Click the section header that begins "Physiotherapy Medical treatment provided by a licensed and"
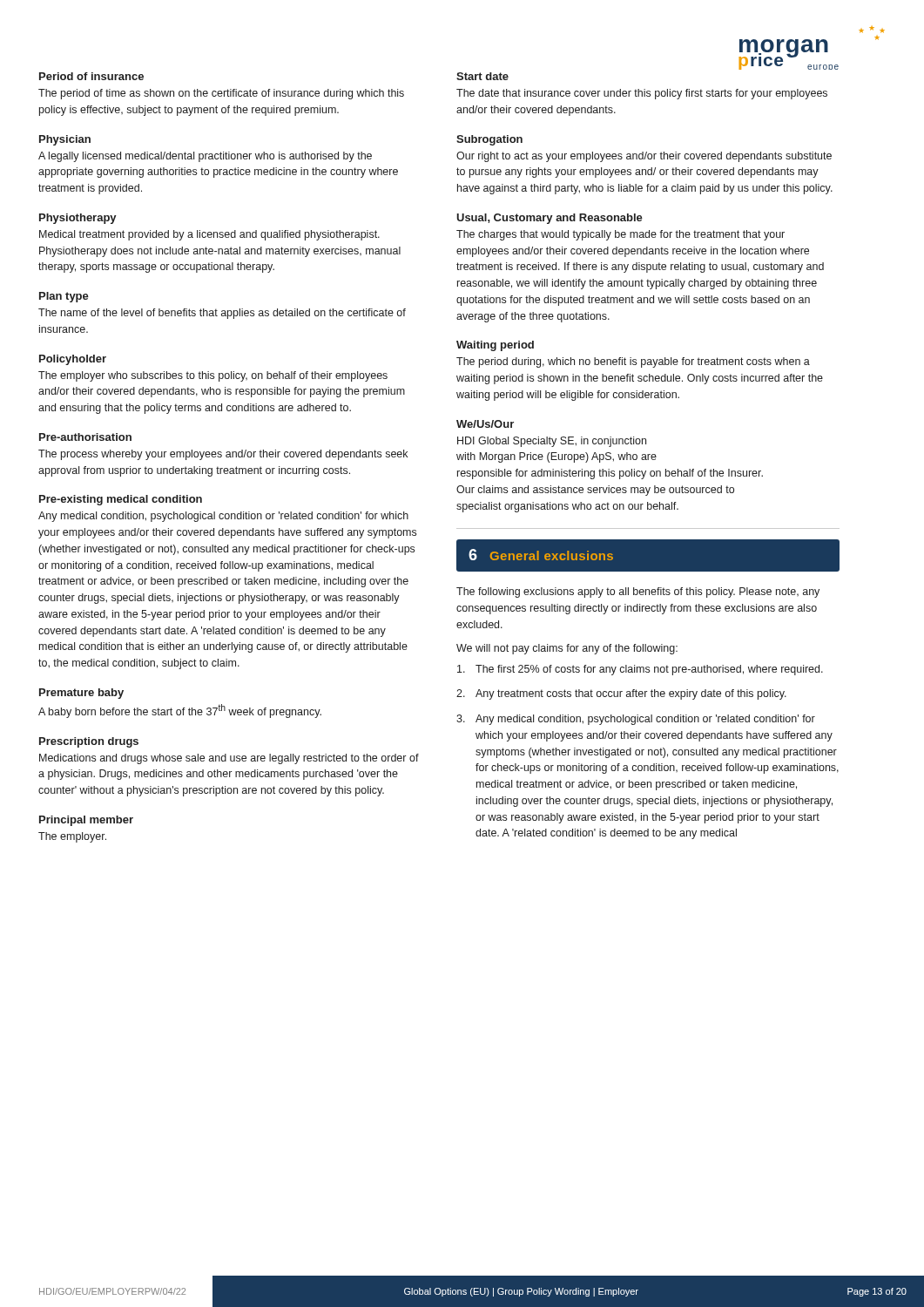 (230, 243)
